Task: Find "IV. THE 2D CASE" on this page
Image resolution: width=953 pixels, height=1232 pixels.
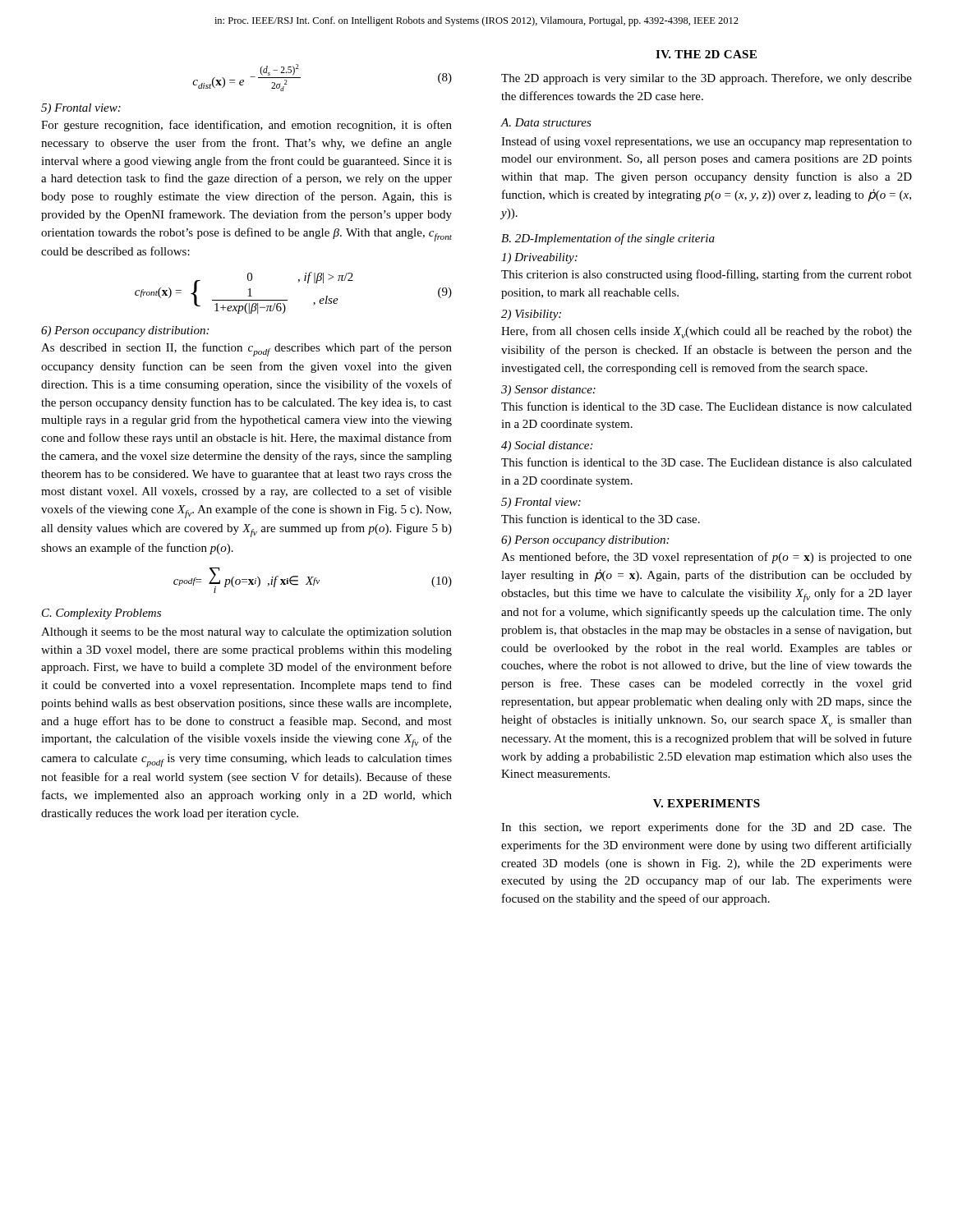Action: (707, 54)
